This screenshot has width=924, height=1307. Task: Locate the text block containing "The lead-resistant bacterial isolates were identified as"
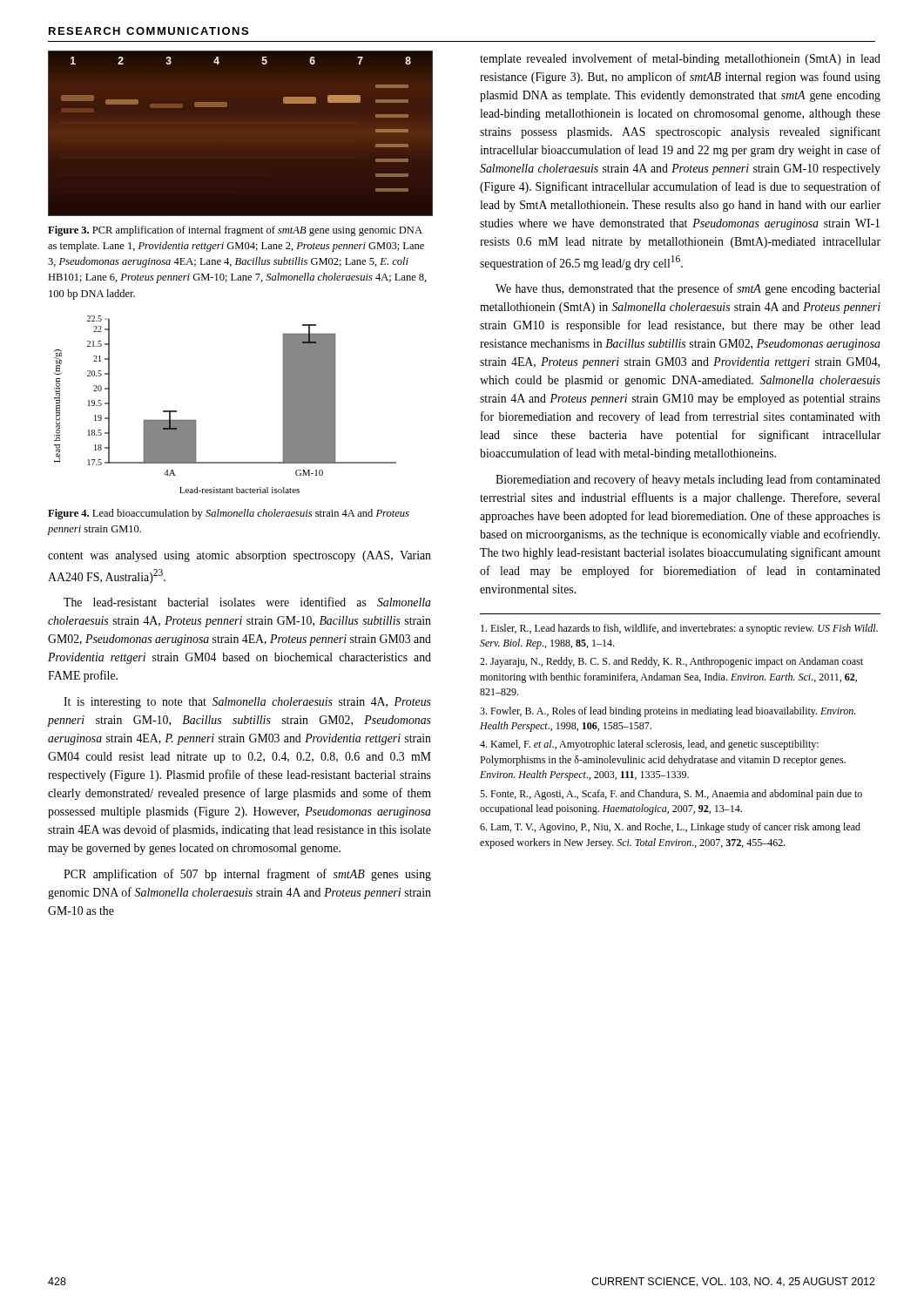239,758
